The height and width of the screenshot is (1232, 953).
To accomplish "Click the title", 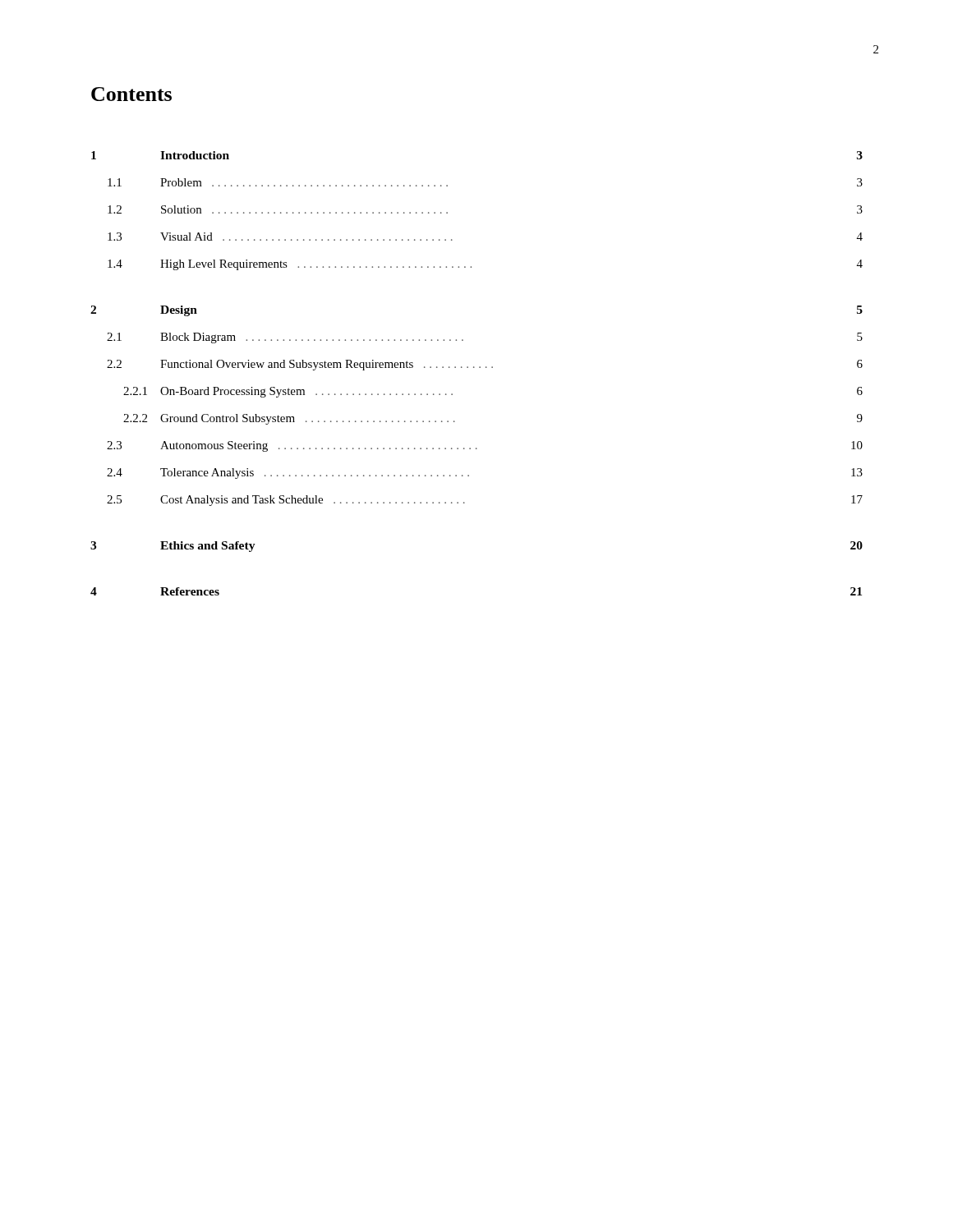I will [131, 94].
